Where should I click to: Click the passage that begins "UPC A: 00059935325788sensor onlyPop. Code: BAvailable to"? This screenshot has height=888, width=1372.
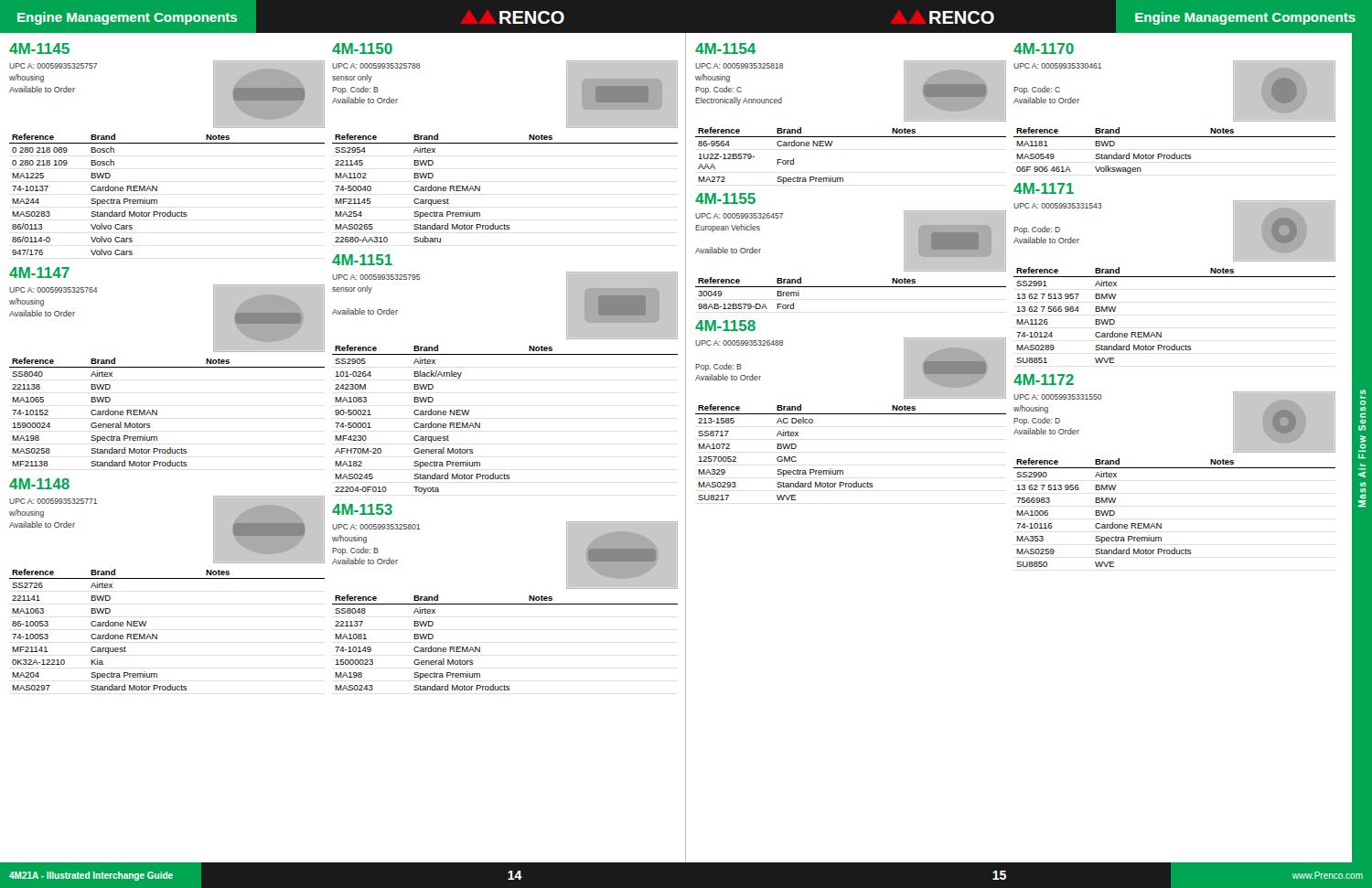click(x=376, y=83)
